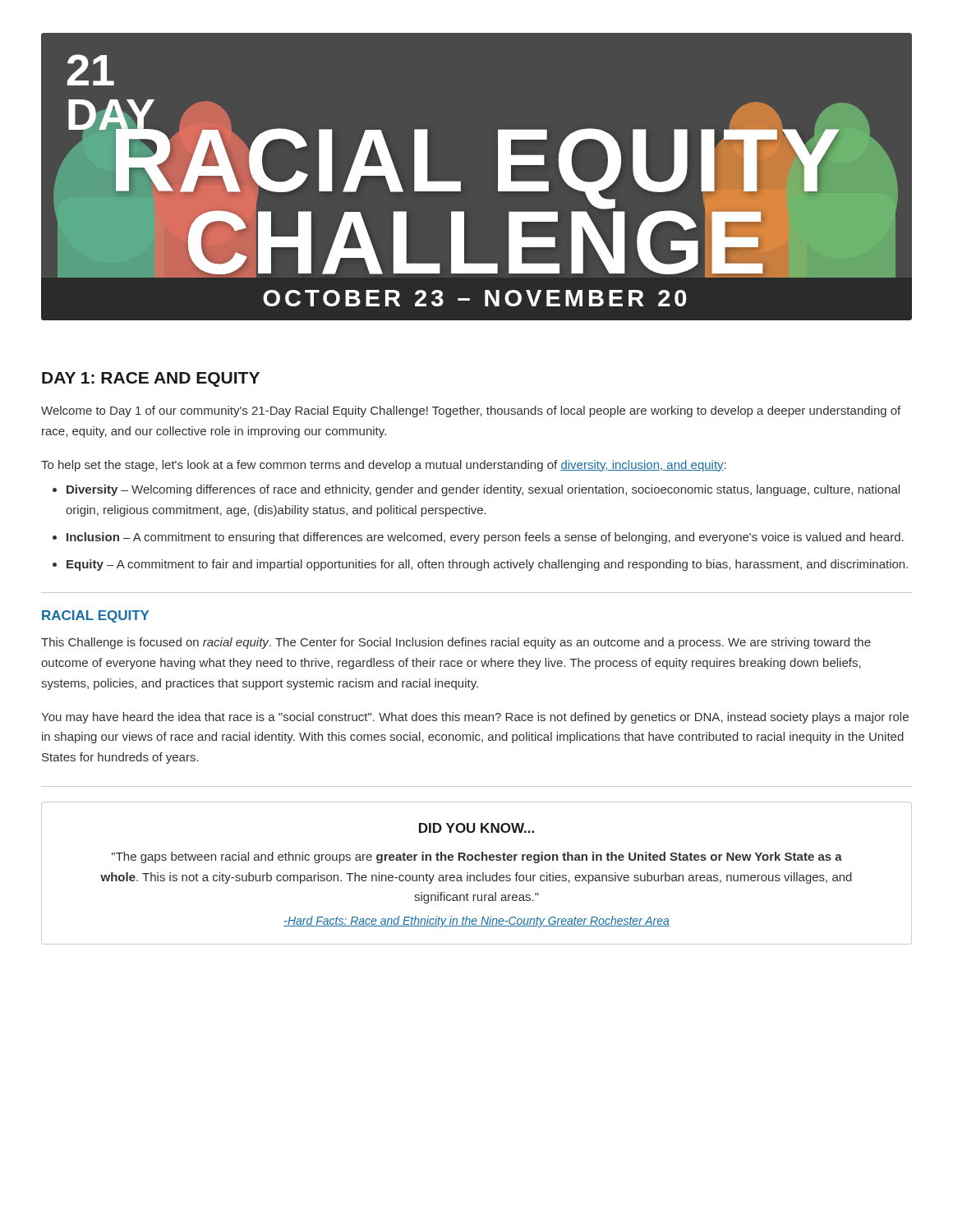Find the list item containing "Inclusion – A commitment to ensuring that"
The image size is (953, 1232).
click(485, 537)
